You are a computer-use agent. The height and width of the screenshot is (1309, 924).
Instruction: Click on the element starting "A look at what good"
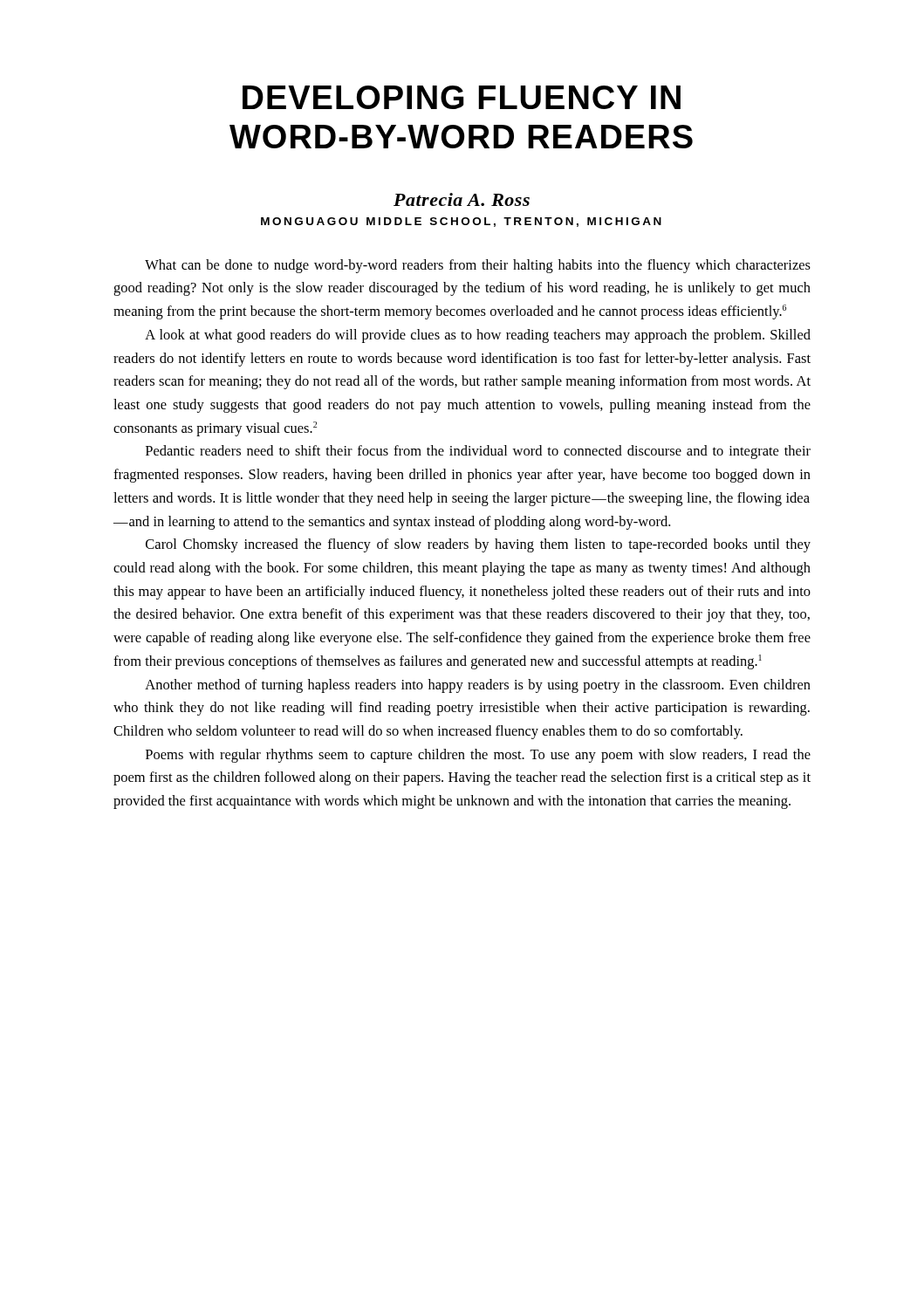pos(462,381)
